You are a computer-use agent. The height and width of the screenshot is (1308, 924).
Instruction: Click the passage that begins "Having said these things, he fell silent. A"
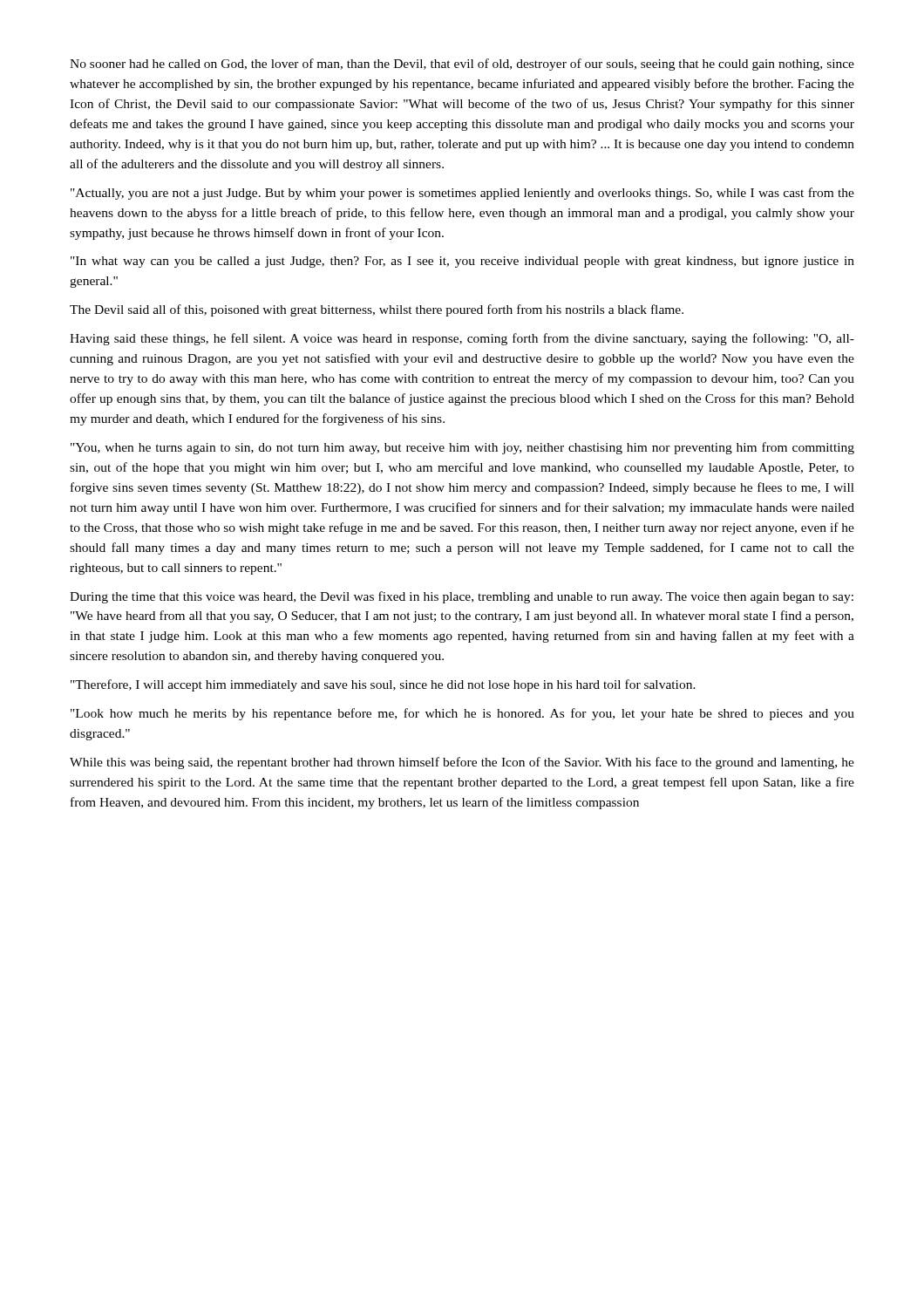coord(462,378)
